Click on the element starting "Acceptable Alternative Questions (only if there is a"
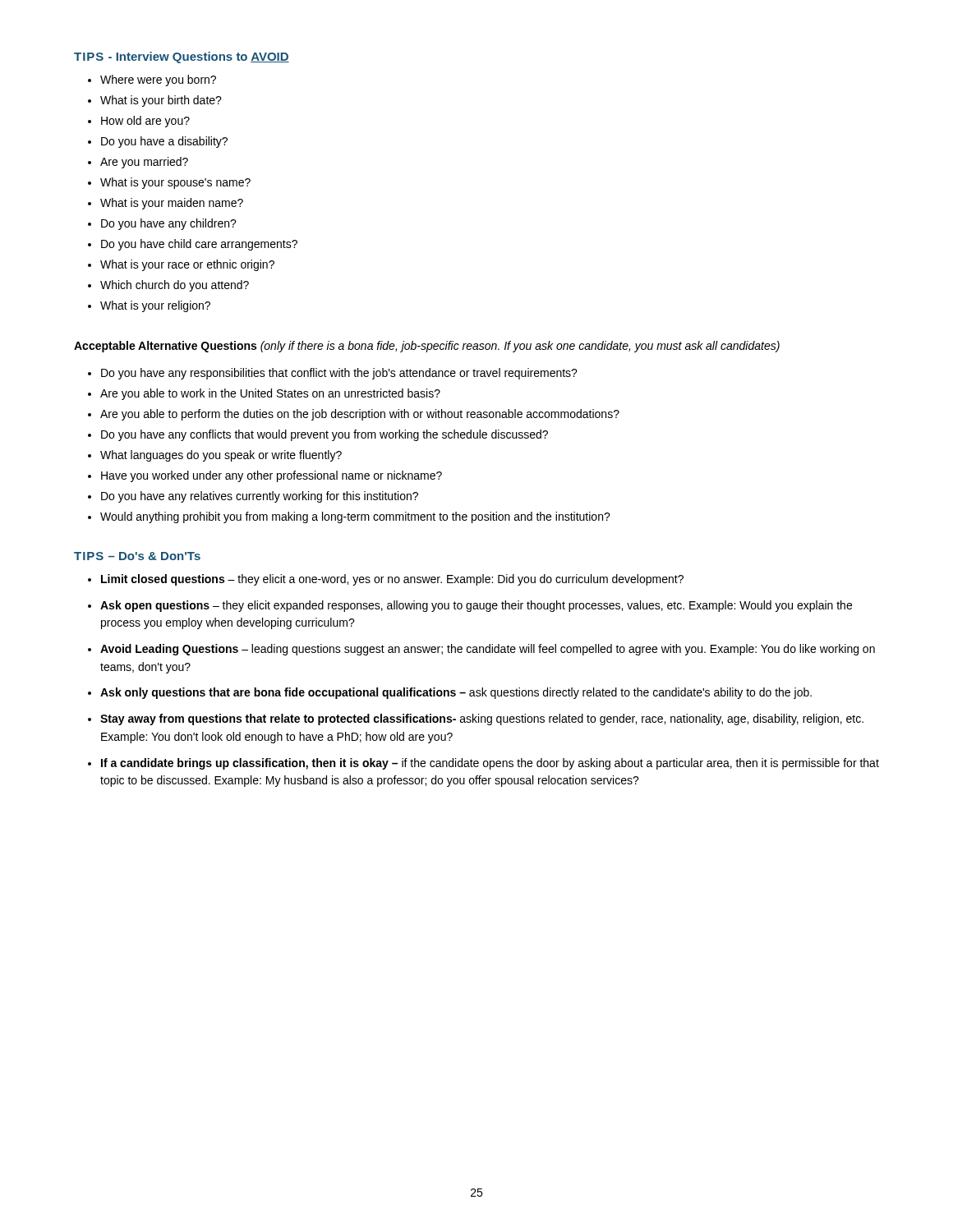Image resolution: width=953 pixels, height=1232 pixels. click(427, 346)
